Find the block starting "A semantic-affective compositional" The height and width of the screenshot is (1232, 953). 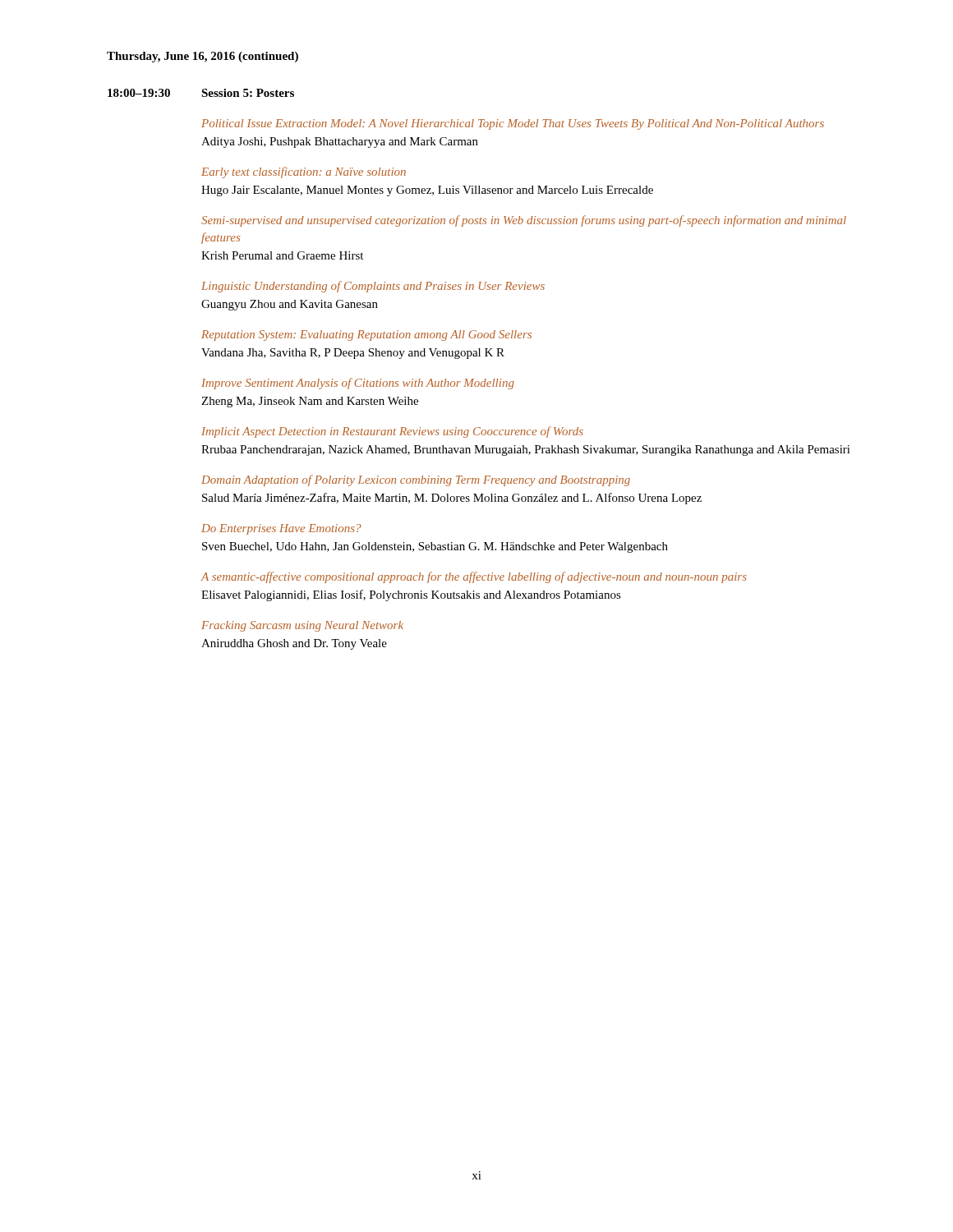(536, 586)
